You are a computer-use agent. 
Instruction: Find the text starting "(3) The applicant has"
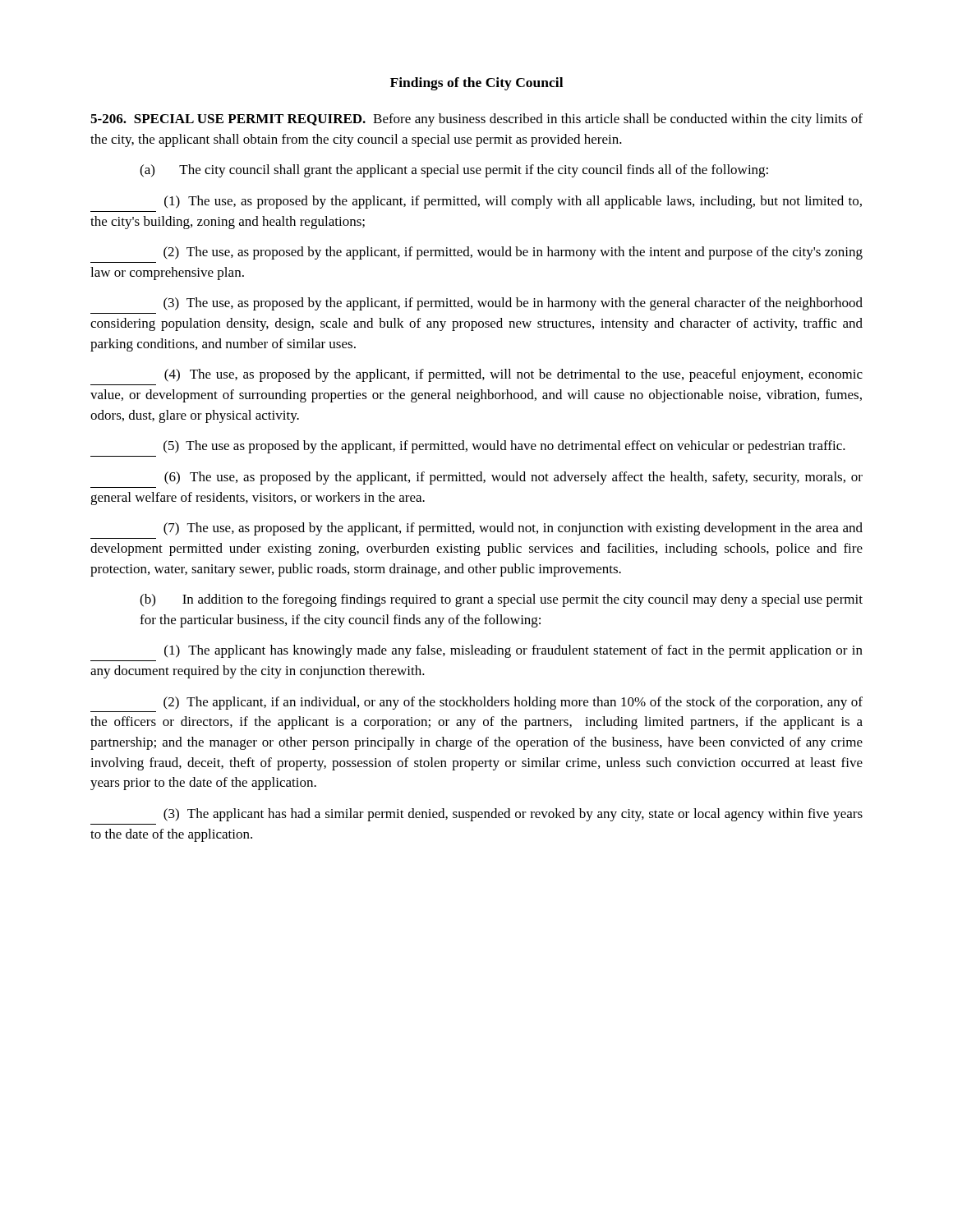(476, 824)
